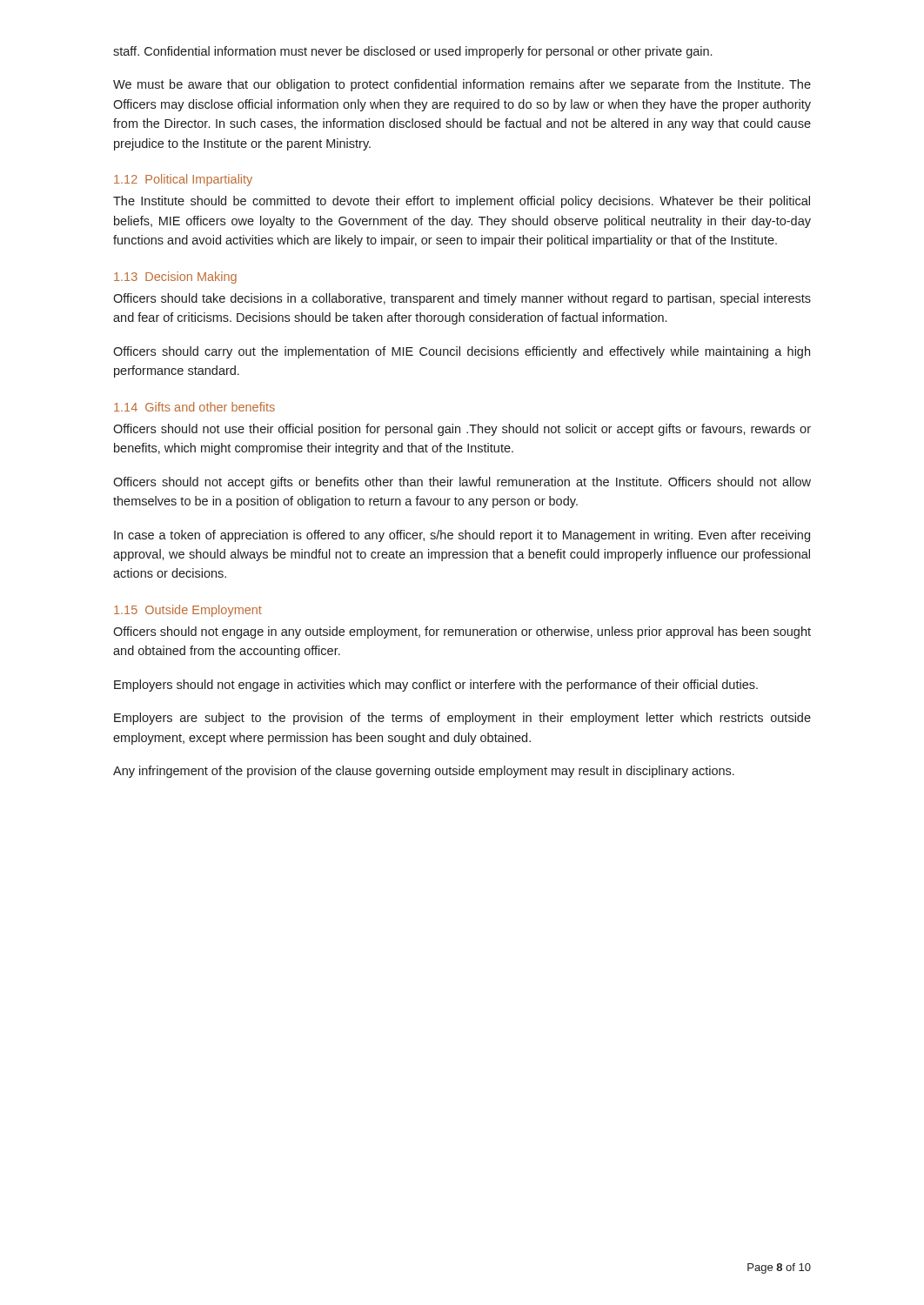Click the passage that begins "Employers should not"
This screenshot has width=924, height=1305.
click(x=436, y=685)
